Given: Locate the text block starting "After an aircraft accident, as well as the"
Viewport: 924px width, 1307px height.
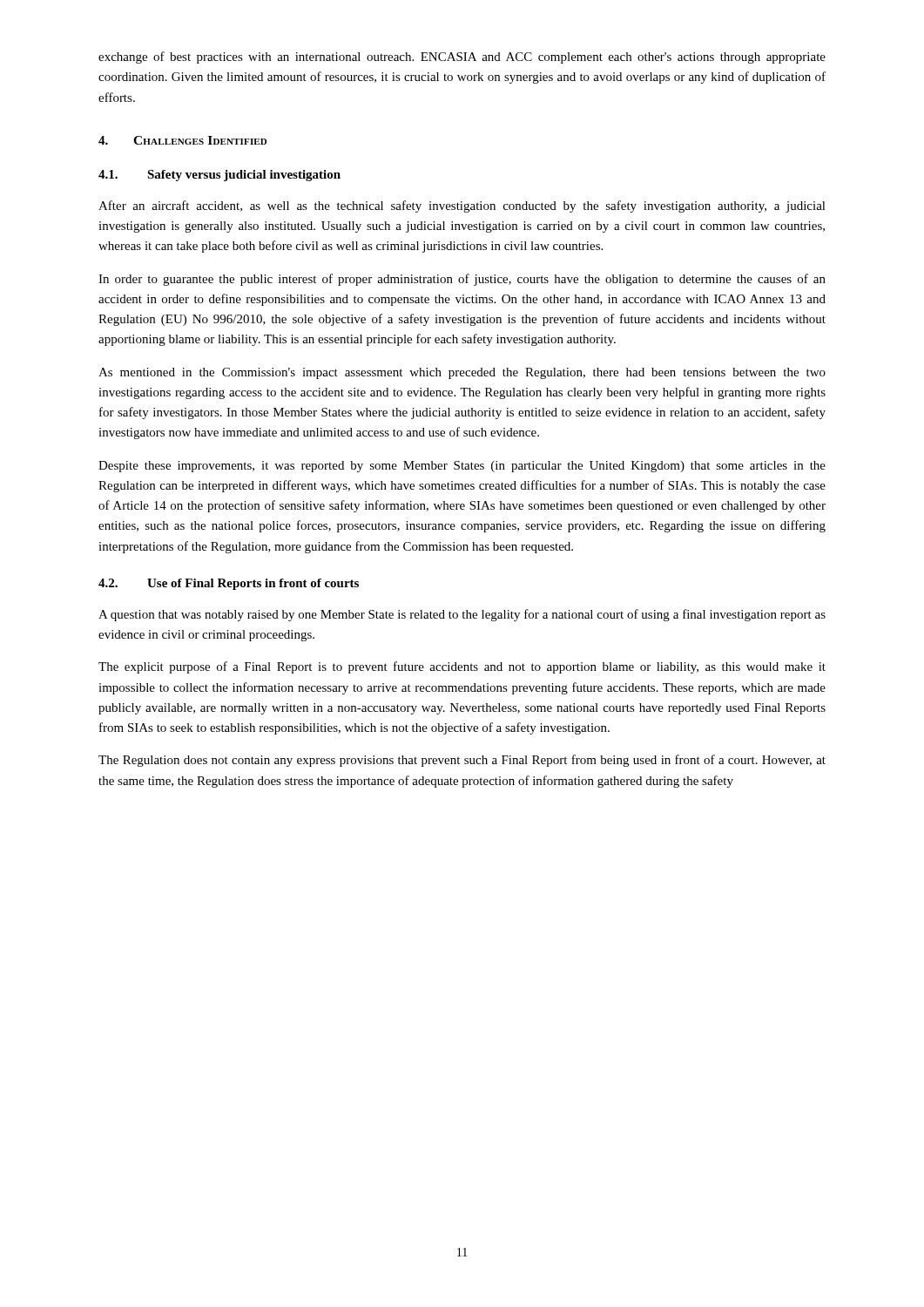Looking at the screenshot, I should [x=462, y=226].
